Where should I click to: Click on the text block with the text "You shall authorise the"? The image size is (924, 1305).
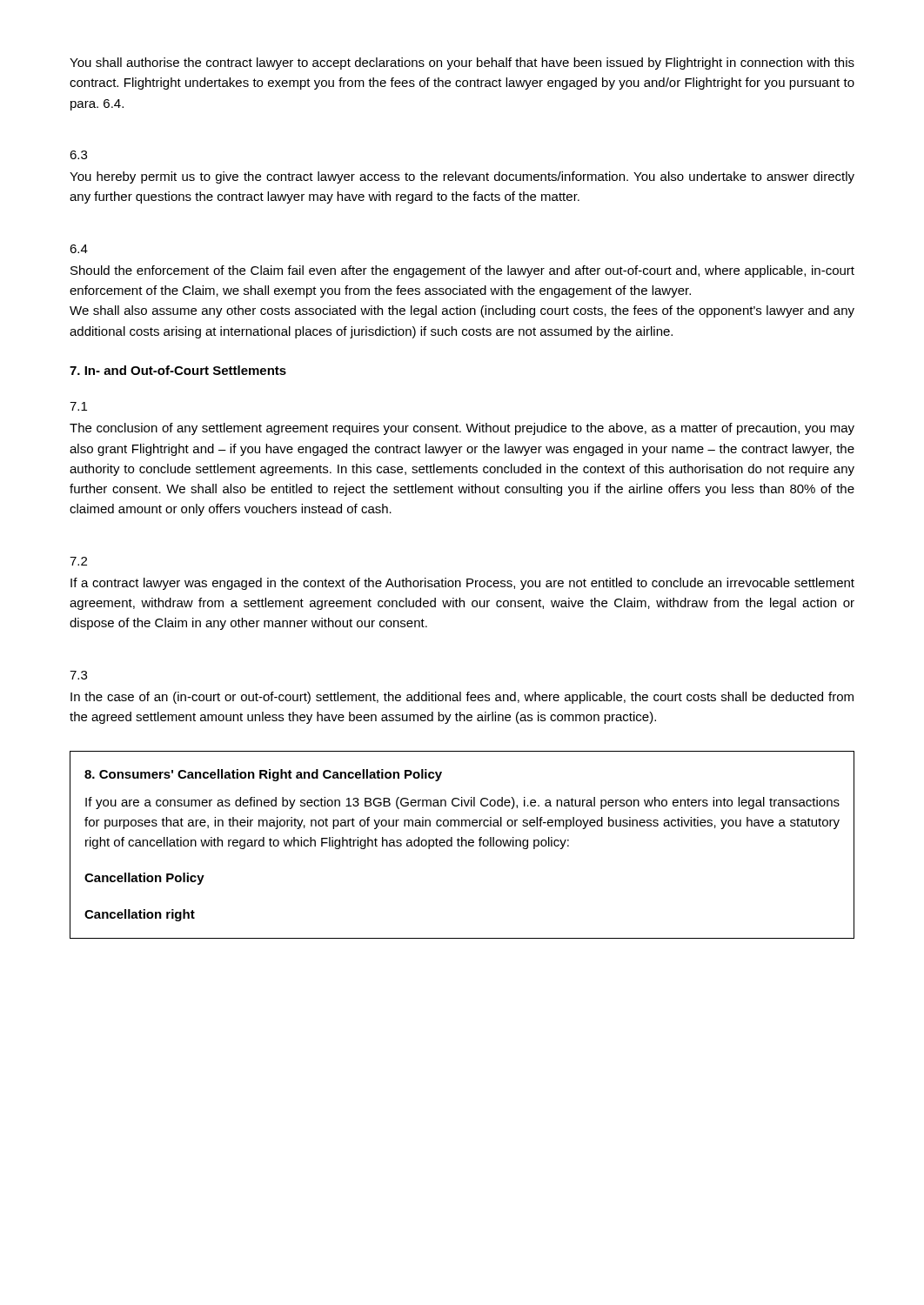(x=462, y=82)
